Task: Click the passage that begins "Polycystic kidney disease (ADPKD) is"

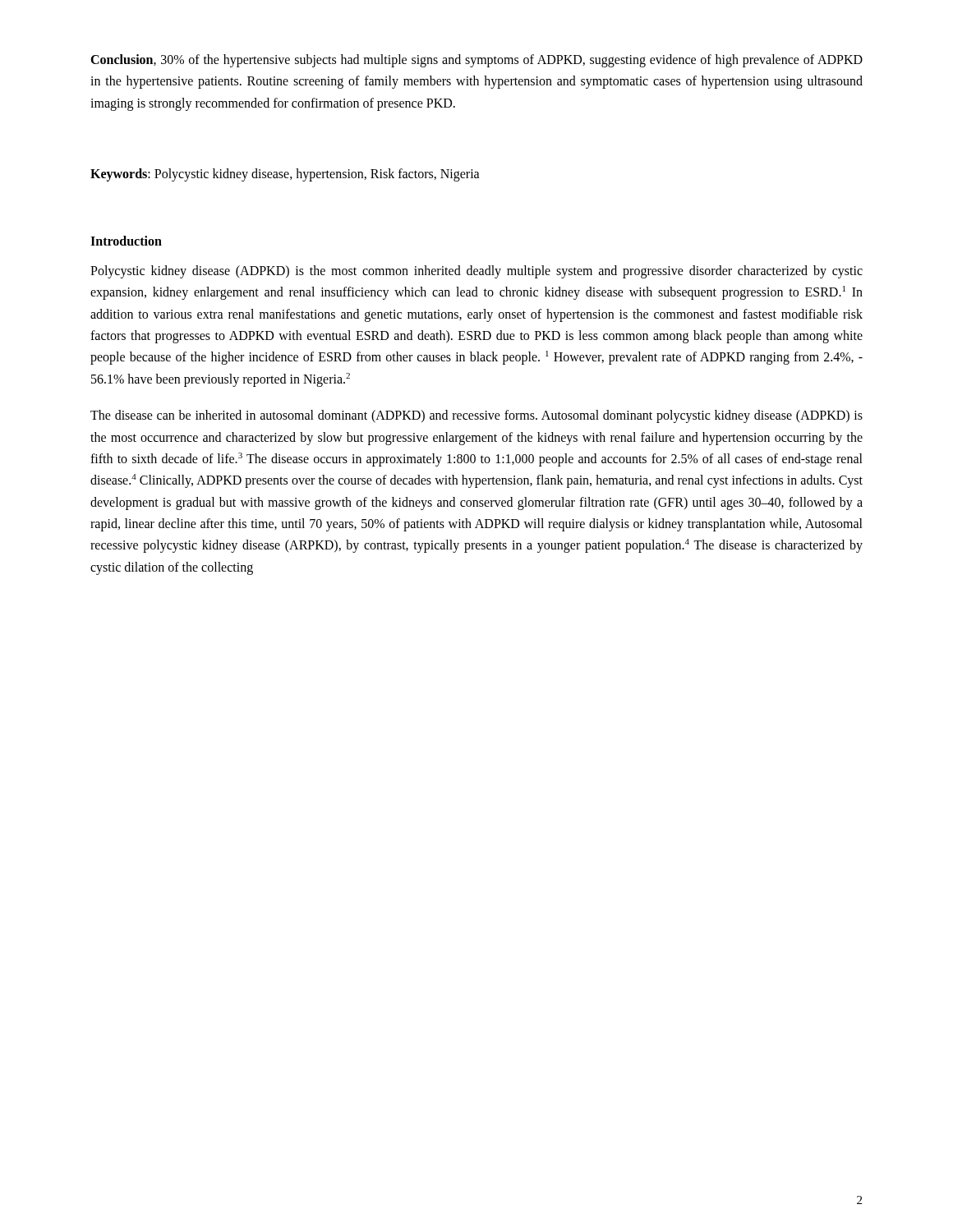Action: pyautogui.click(x=476, y=325)
